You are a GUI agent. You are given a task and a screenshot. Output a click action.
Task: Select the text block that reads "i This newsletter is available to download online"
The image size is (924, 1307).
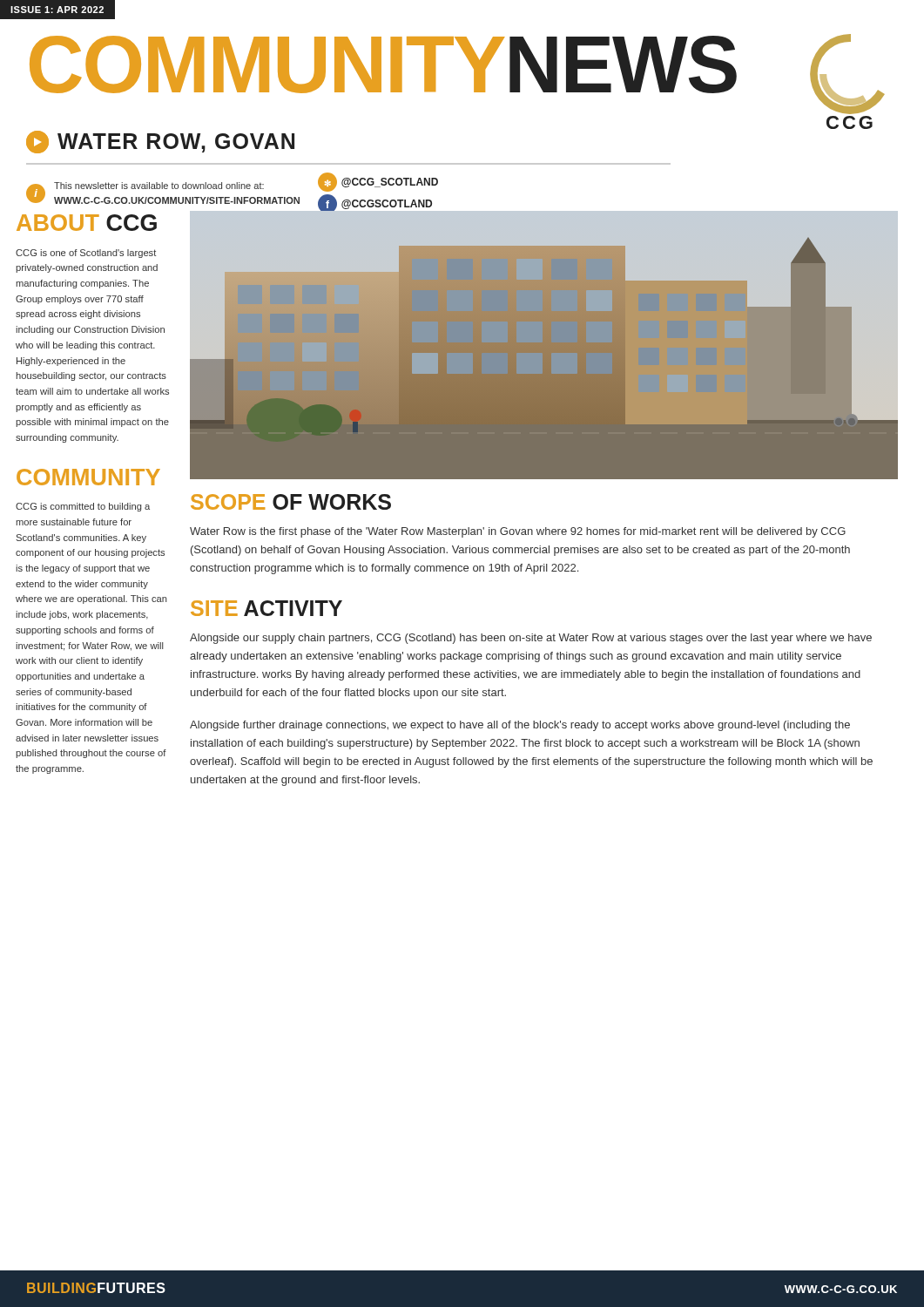click(232, 193)
